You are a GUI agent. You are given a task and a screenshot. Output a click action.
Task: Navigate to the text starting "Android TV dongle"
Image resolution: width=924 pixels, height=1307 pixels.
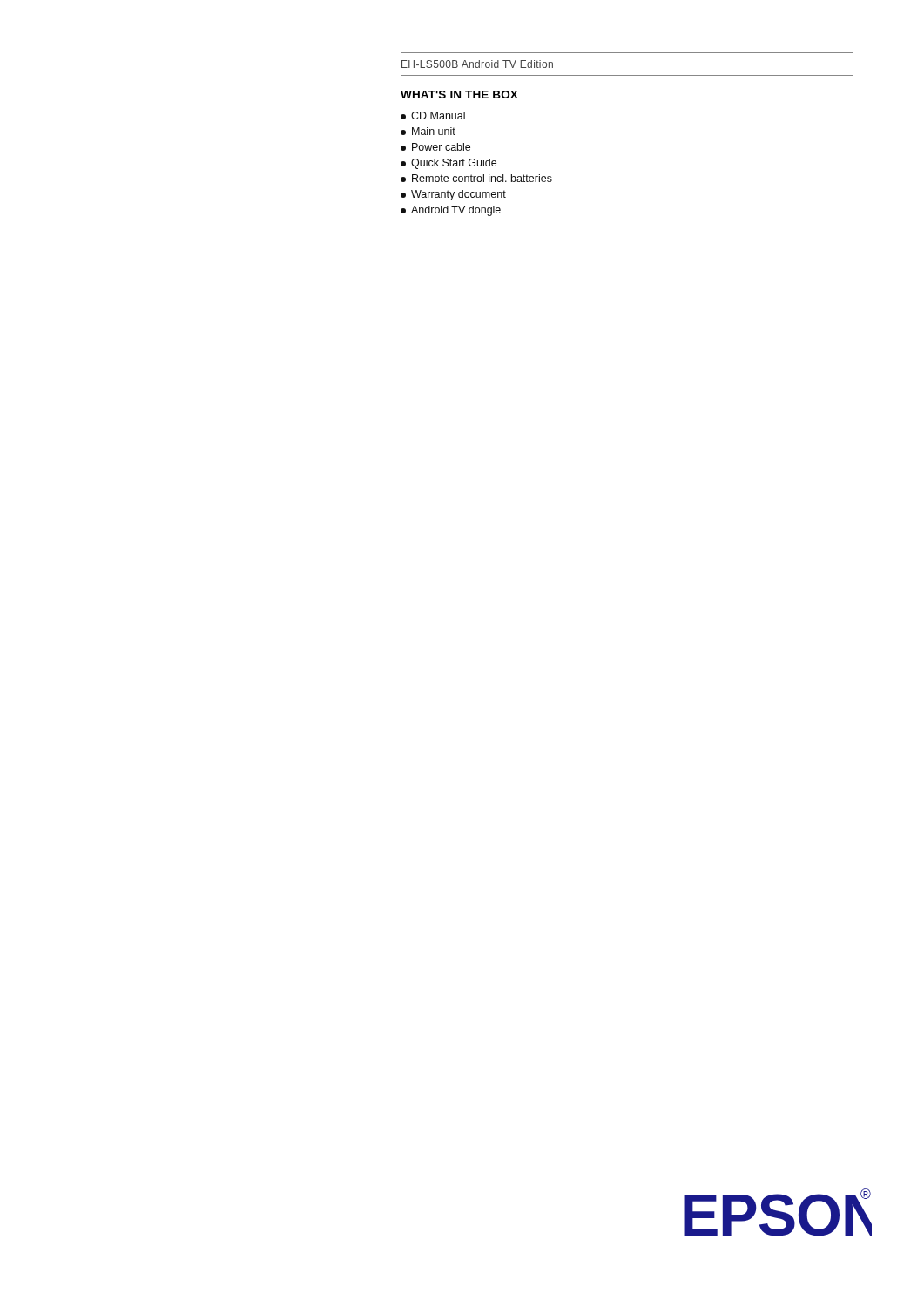click(x=451, y=210)
